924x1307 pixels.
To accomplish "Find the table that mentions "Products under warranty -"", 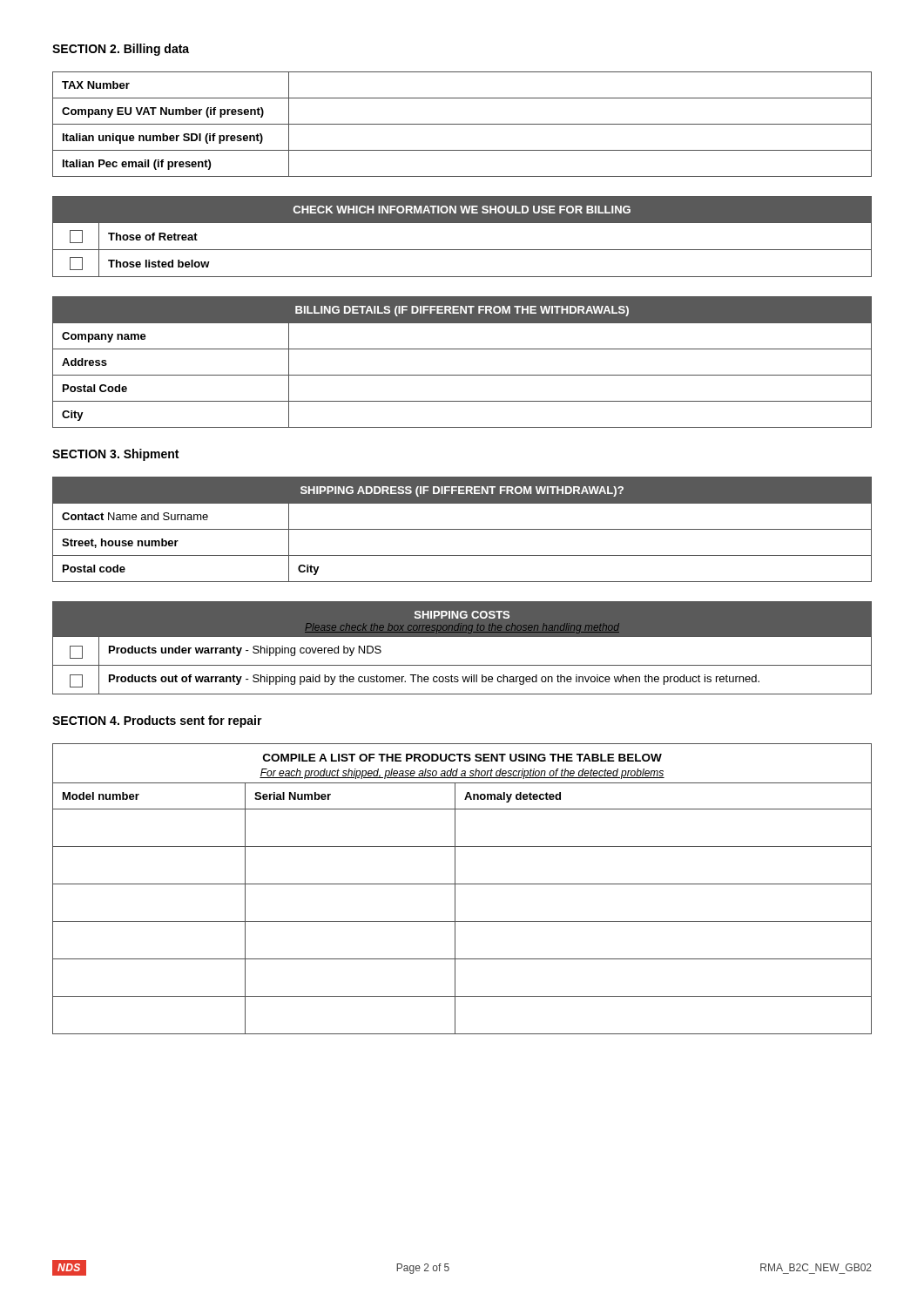I will pyautogui.click(x=462, y=648).
